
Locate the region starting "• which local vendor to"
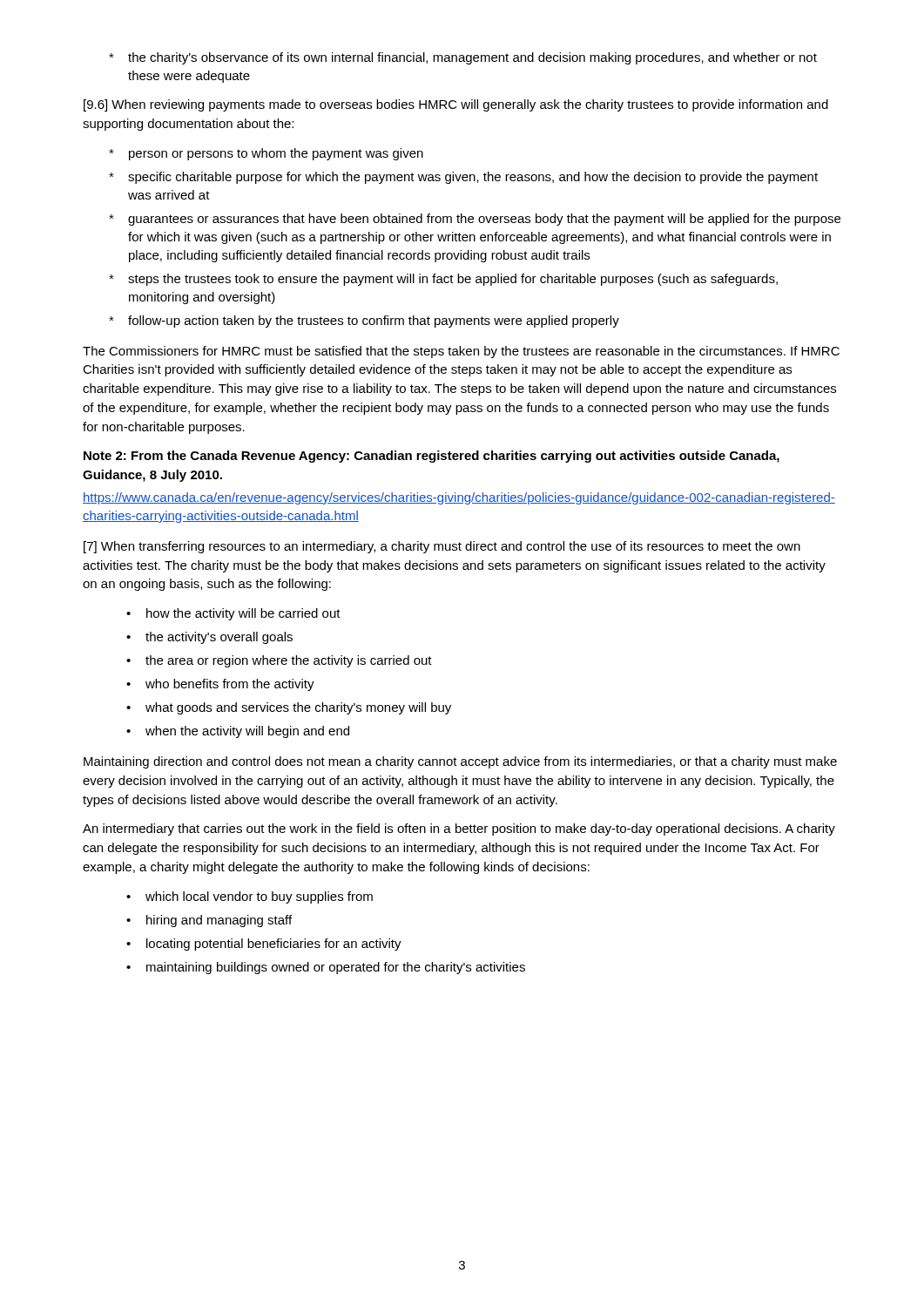coord(250,897)
